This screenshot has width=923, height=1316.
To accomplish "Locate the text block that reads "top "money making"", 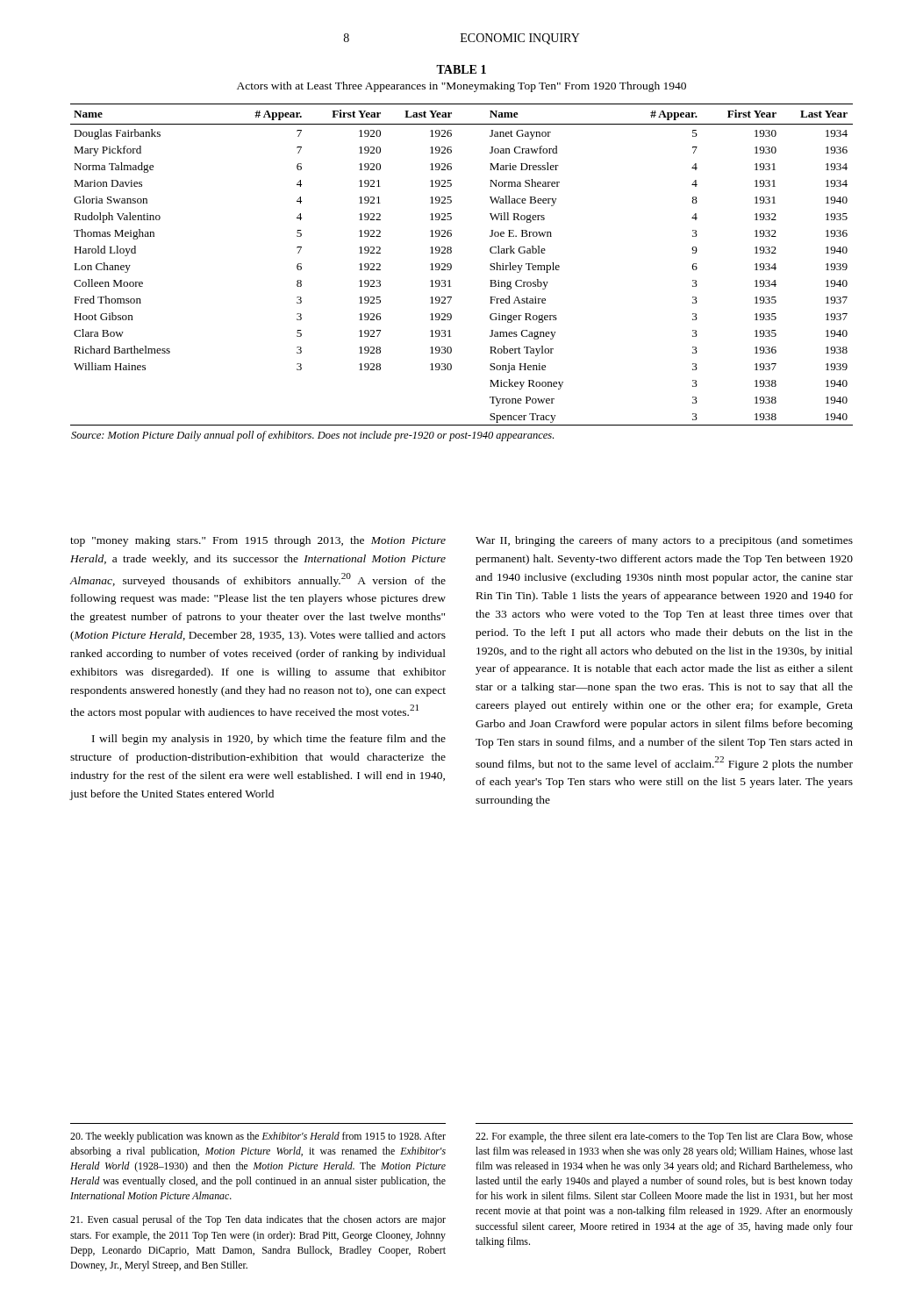I will pyautogui.click(x=258, y=668).
